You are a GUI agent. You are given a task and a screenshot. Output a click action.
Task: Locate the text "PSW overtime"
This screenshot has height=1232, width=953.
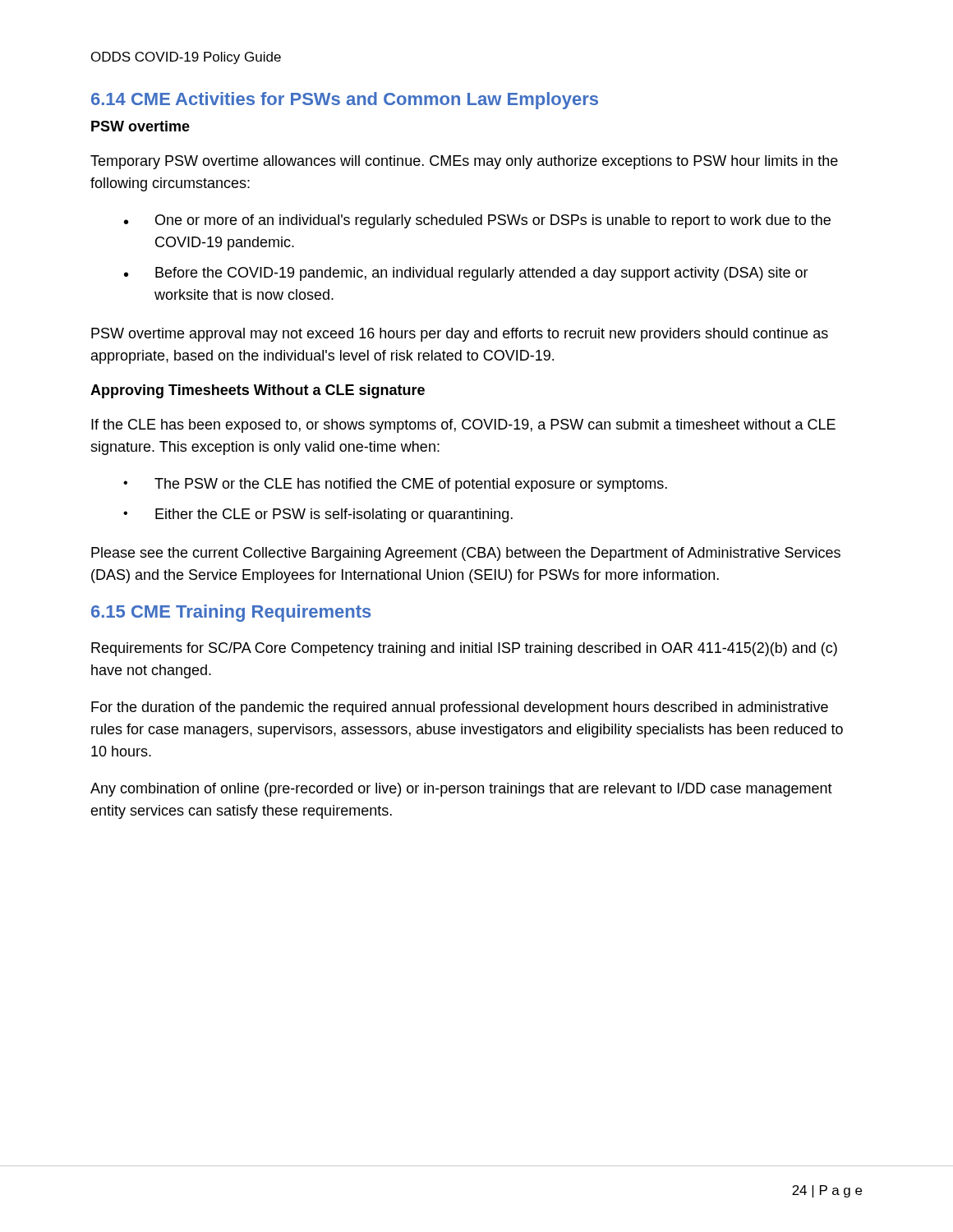(140, 126)
